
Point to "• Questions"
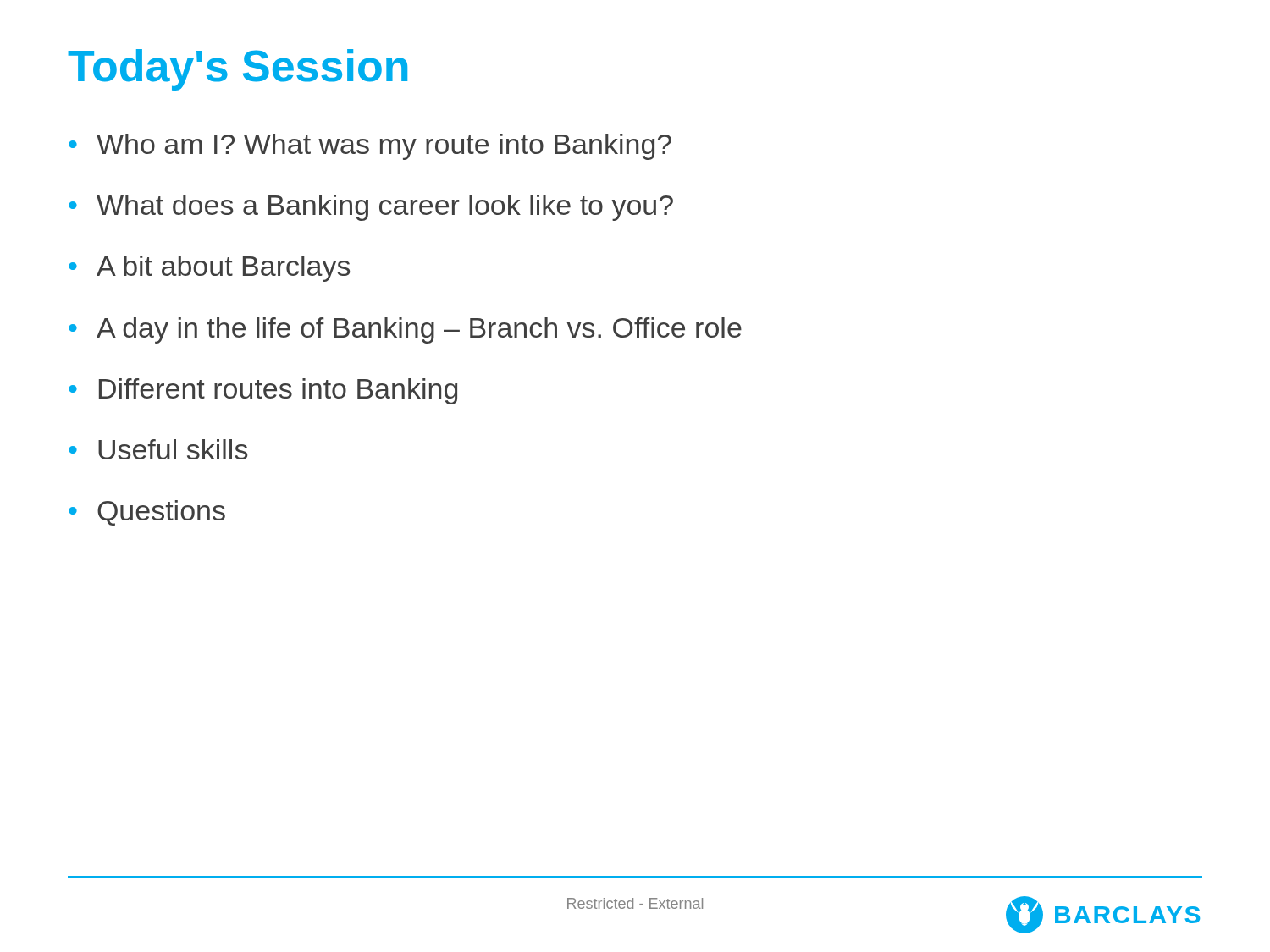tap(147, 510)
